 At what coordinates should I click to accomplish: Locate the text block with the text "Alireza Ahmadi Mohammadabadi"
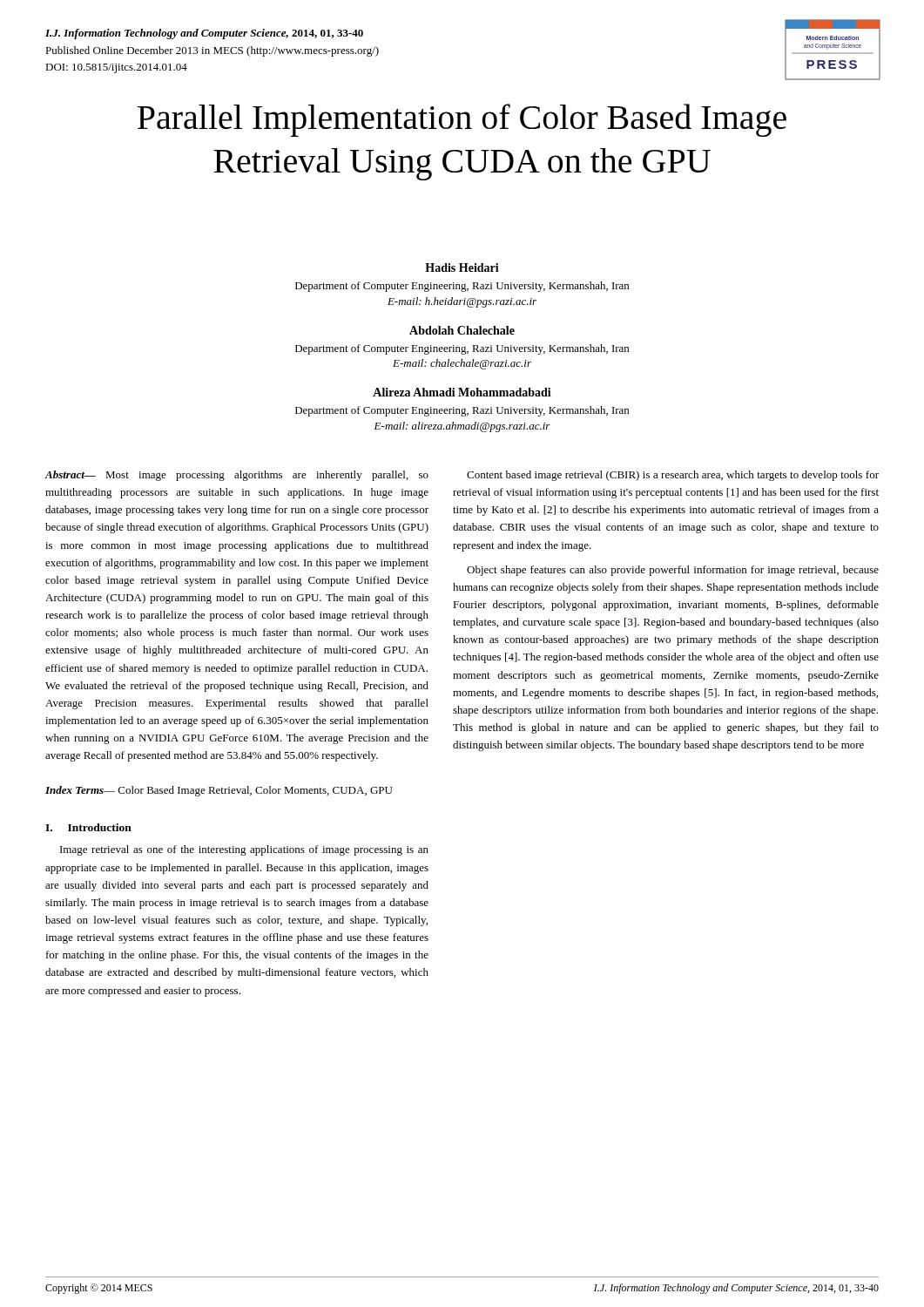[462, 409]
